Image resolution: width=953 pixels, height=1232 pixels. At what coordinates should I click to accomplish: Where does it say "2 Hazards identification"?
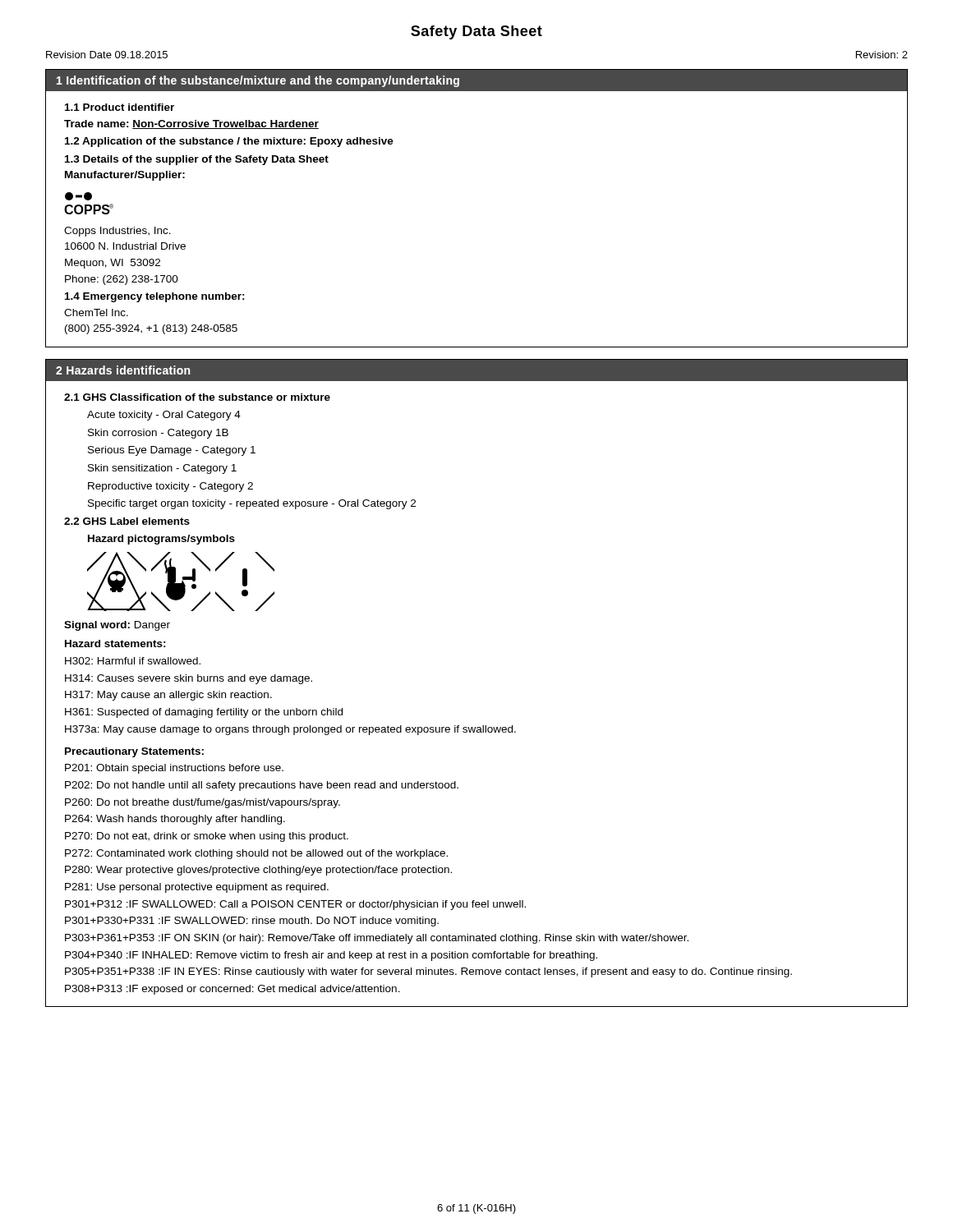[x=123, y=370]
